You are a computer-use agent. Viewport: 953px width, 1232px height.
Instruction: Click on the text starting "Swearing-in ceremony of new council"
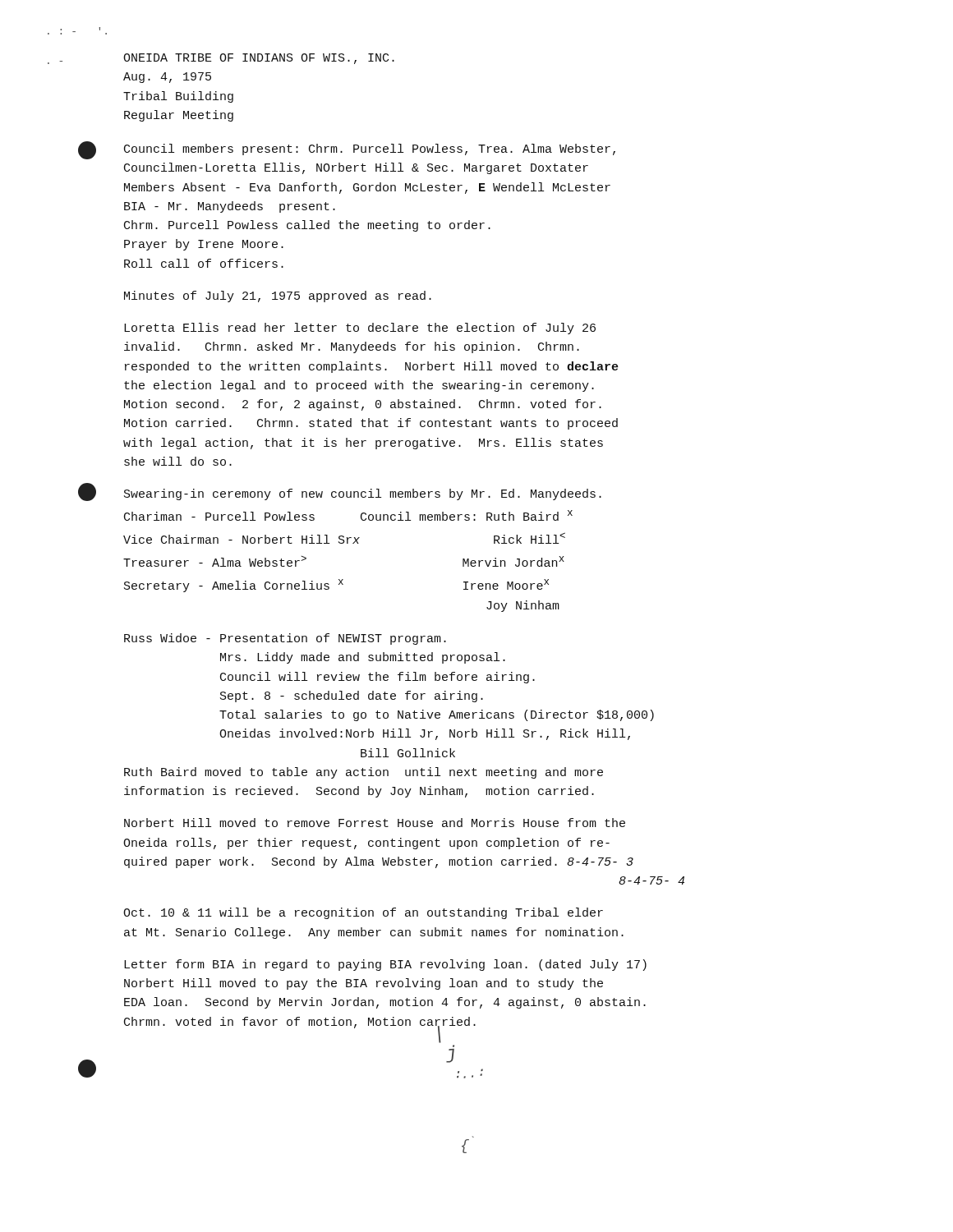point(364,551)
